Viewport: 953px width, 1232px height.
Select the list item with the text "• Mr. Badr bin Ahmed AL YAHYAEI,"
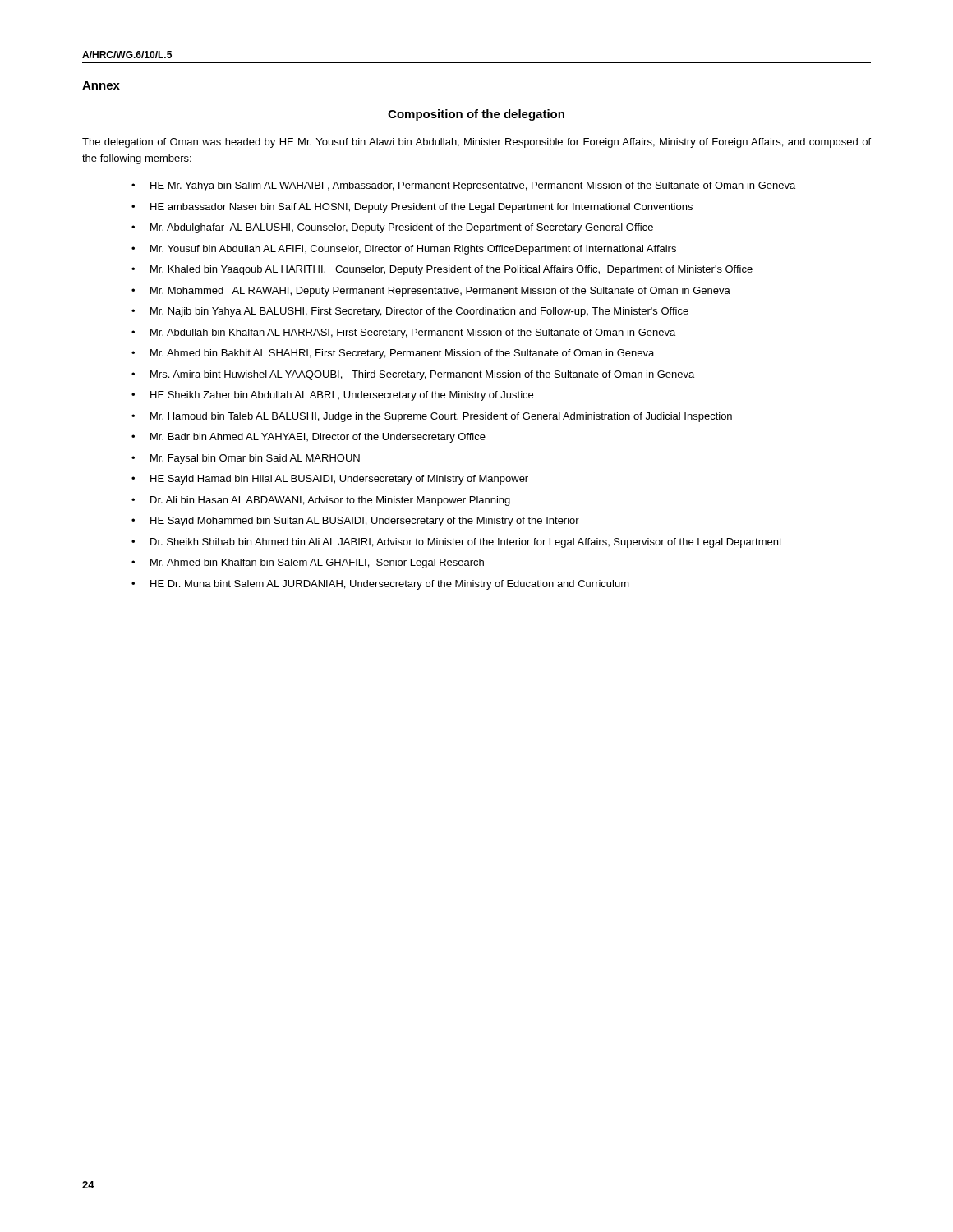pyautogui.click(x=308, y=438)
